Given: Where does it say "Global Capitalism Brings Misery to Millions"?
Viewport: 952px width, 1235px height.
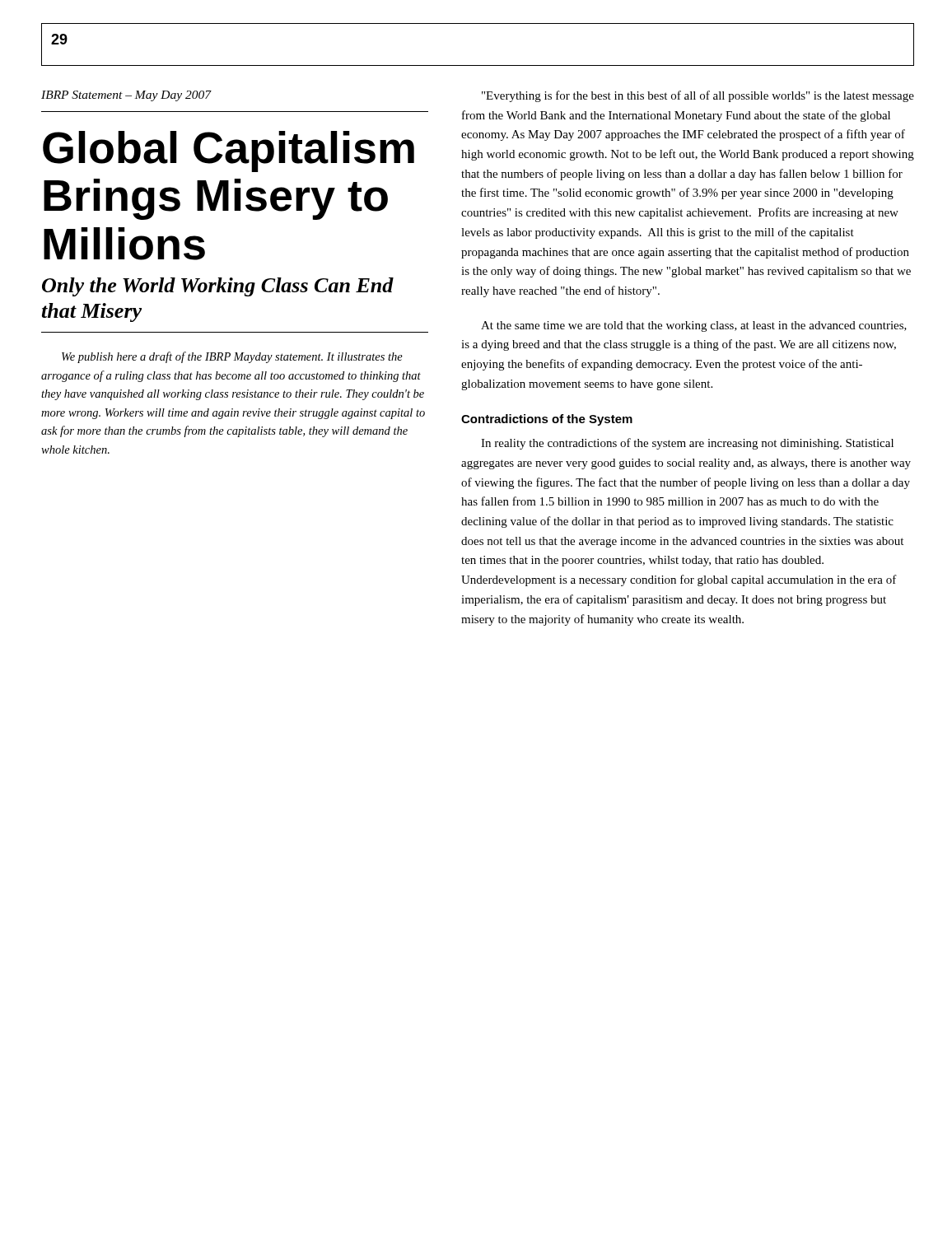Looking at the screenshot, I should [229, 196].
